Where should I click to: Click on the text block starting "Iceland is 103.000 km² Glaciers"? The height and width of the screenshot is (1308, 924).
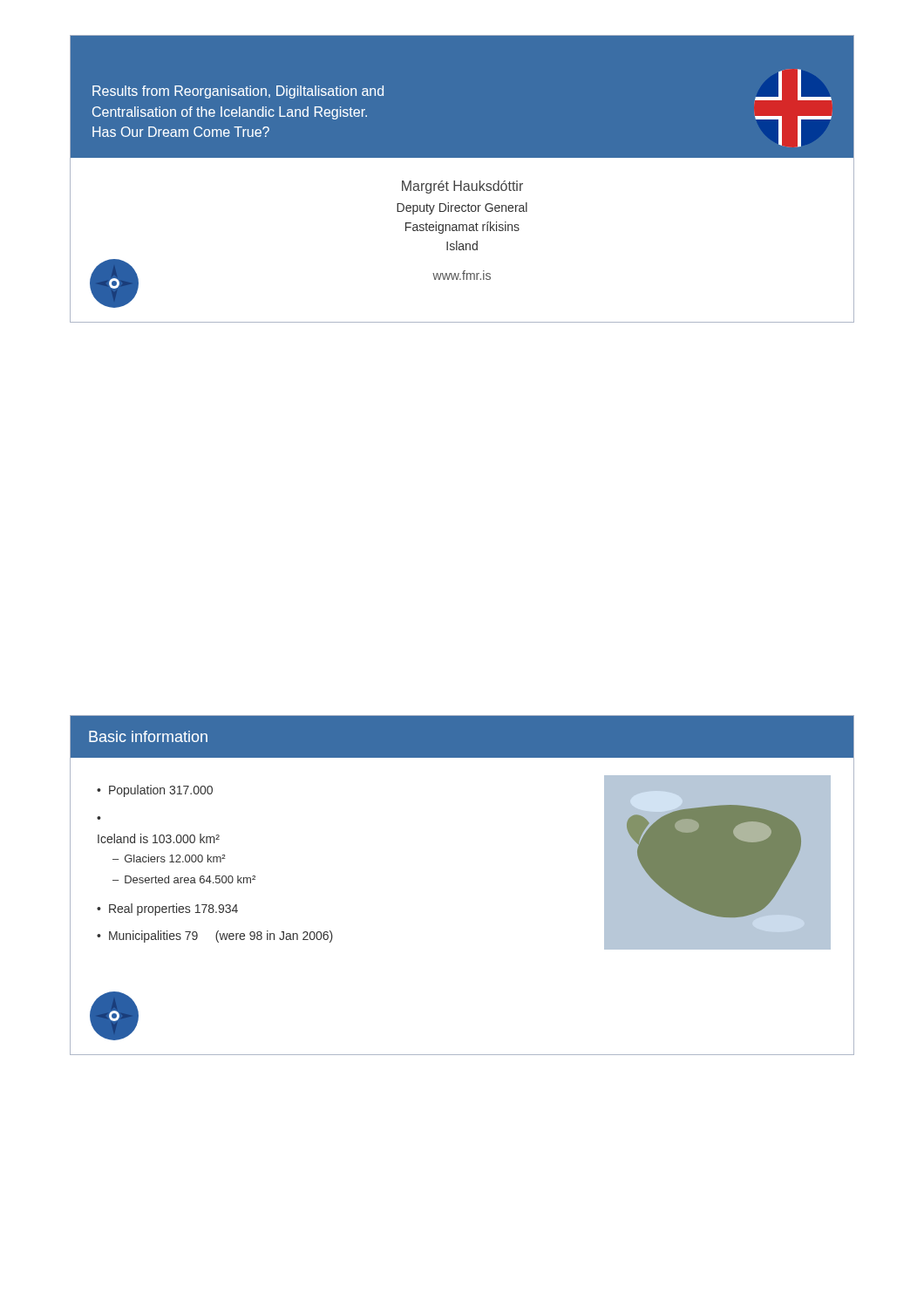pos(176,860)
